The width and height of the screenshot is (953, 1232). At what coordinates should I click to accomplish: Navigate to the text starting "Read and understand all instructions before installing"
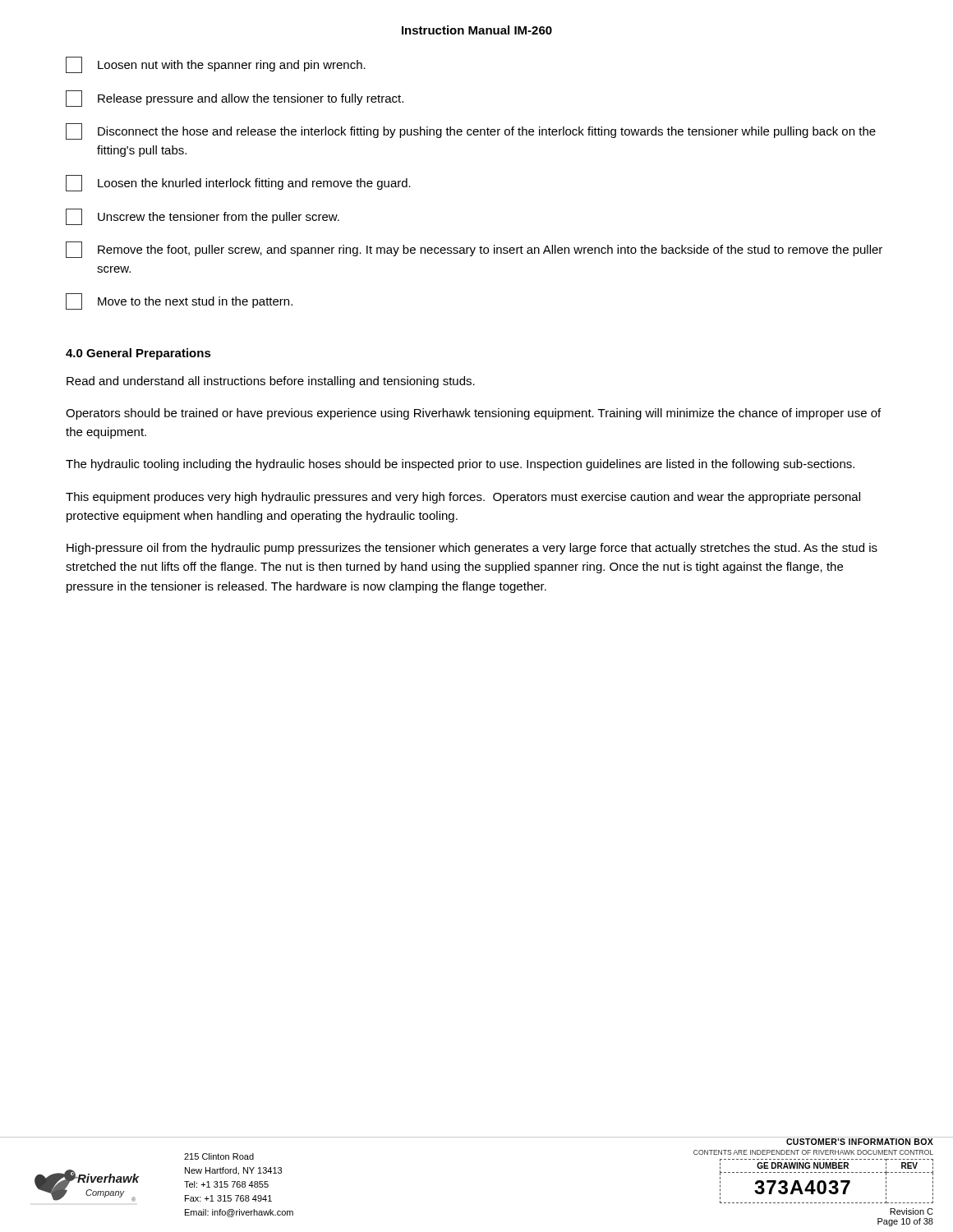pos(271,380)
